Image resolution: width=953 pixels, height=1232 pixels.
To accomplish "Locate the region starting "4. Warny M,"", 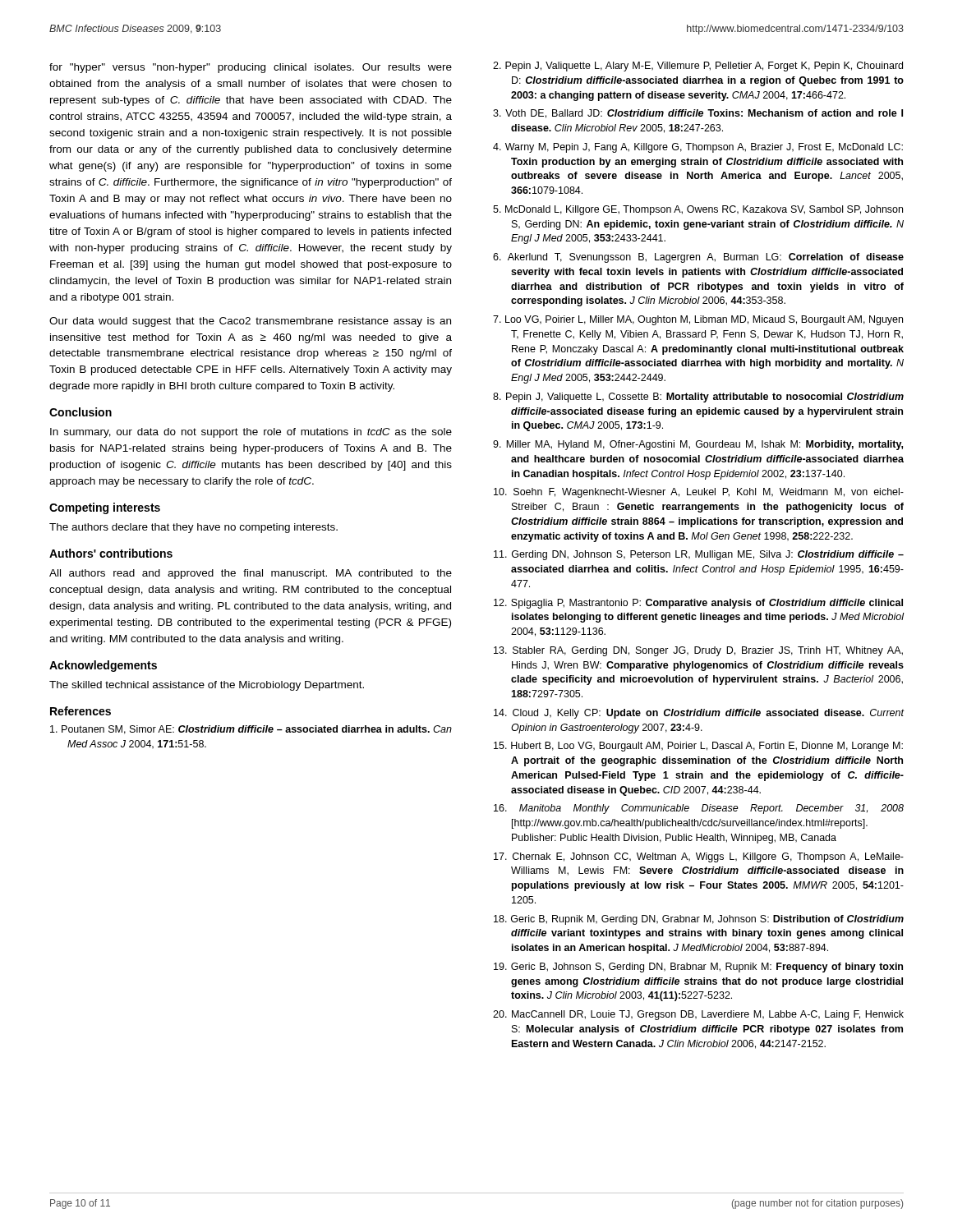I will click(x=698, y=169).
